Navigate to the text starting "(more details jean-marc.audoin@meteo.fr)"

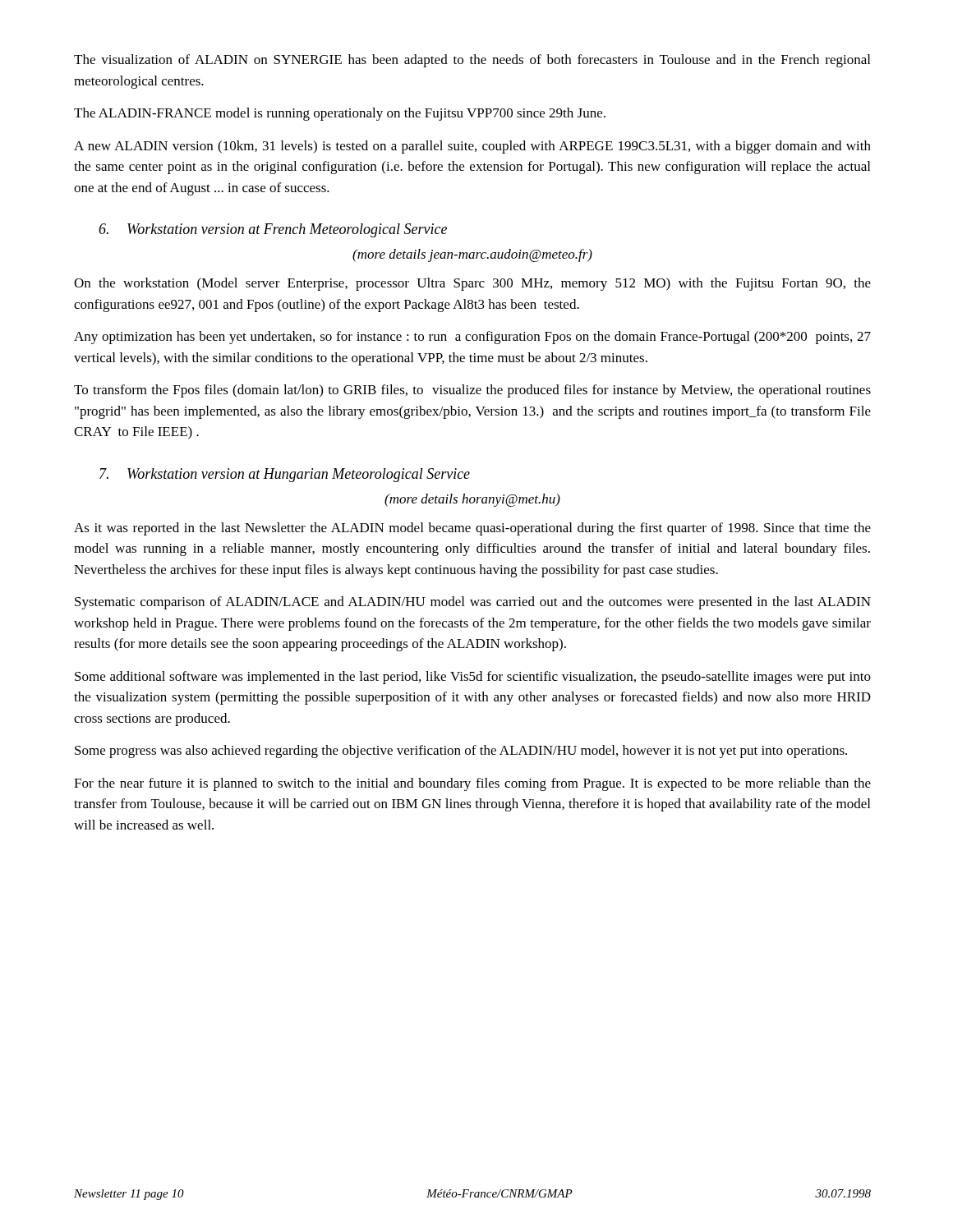point(472,254)
